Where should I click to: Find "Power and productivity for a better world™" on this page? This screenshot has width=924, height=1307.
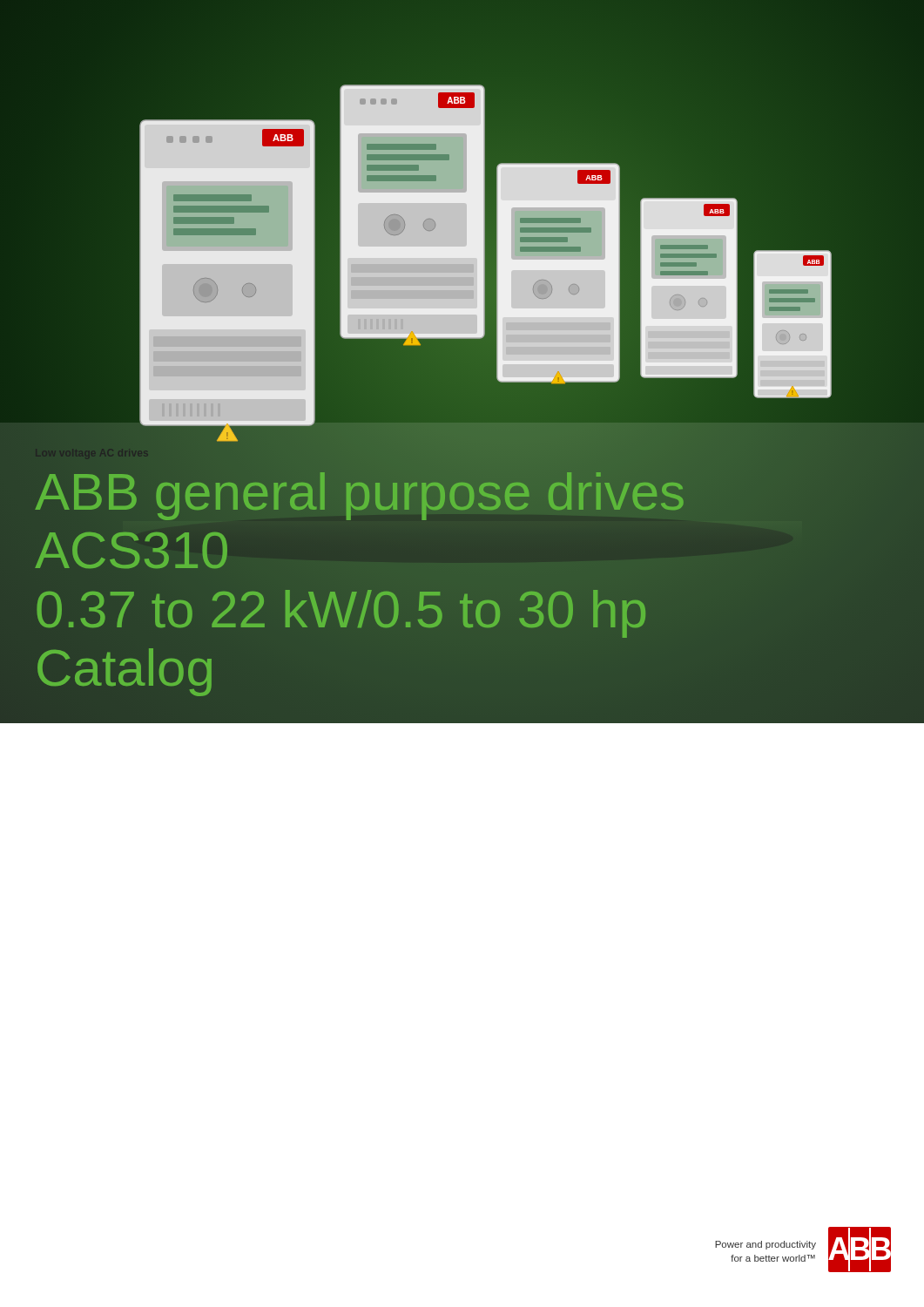765,1251
